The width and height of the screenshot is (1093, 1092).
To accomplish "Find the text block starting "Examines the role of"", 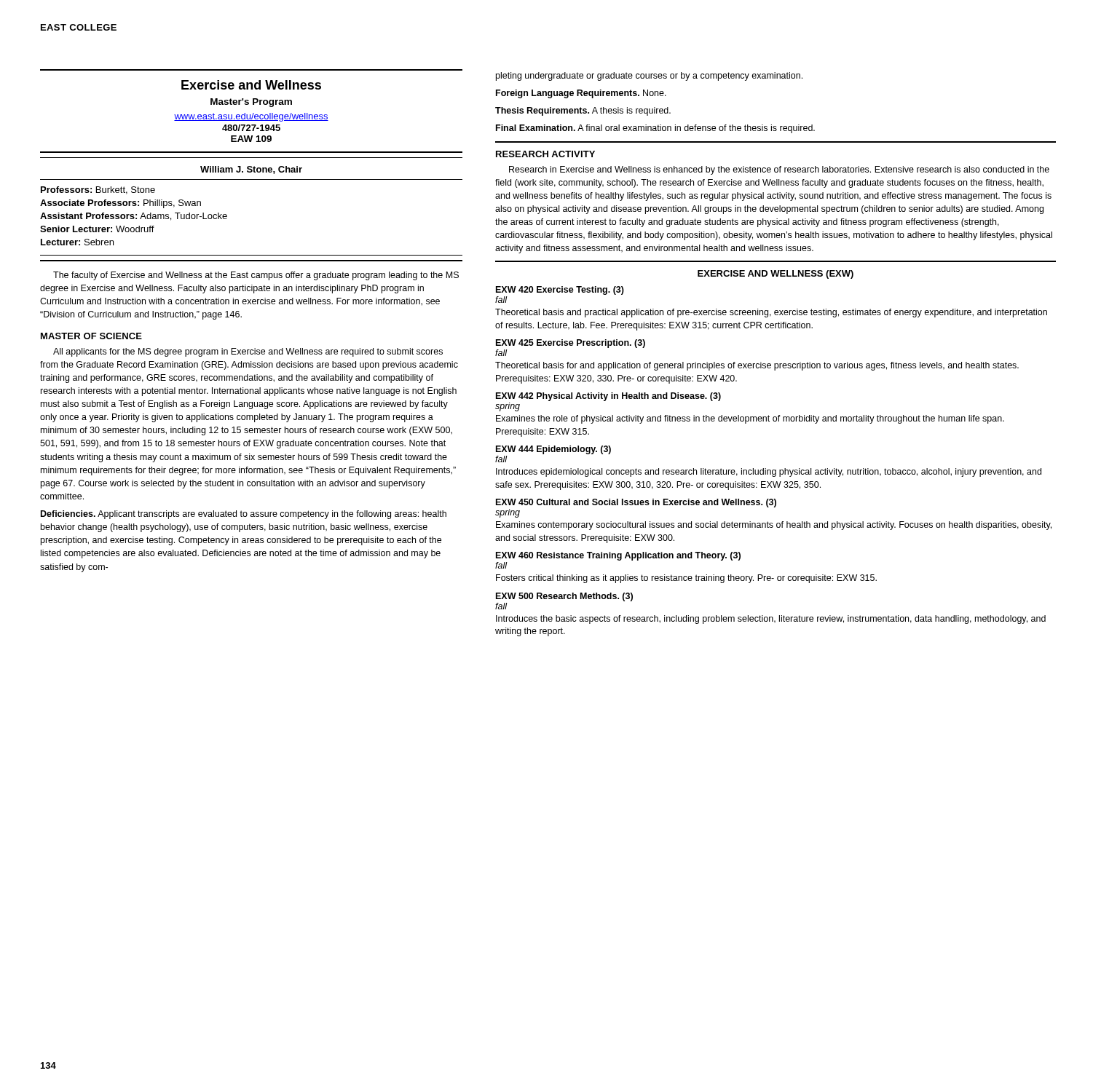I will point(750,425).
